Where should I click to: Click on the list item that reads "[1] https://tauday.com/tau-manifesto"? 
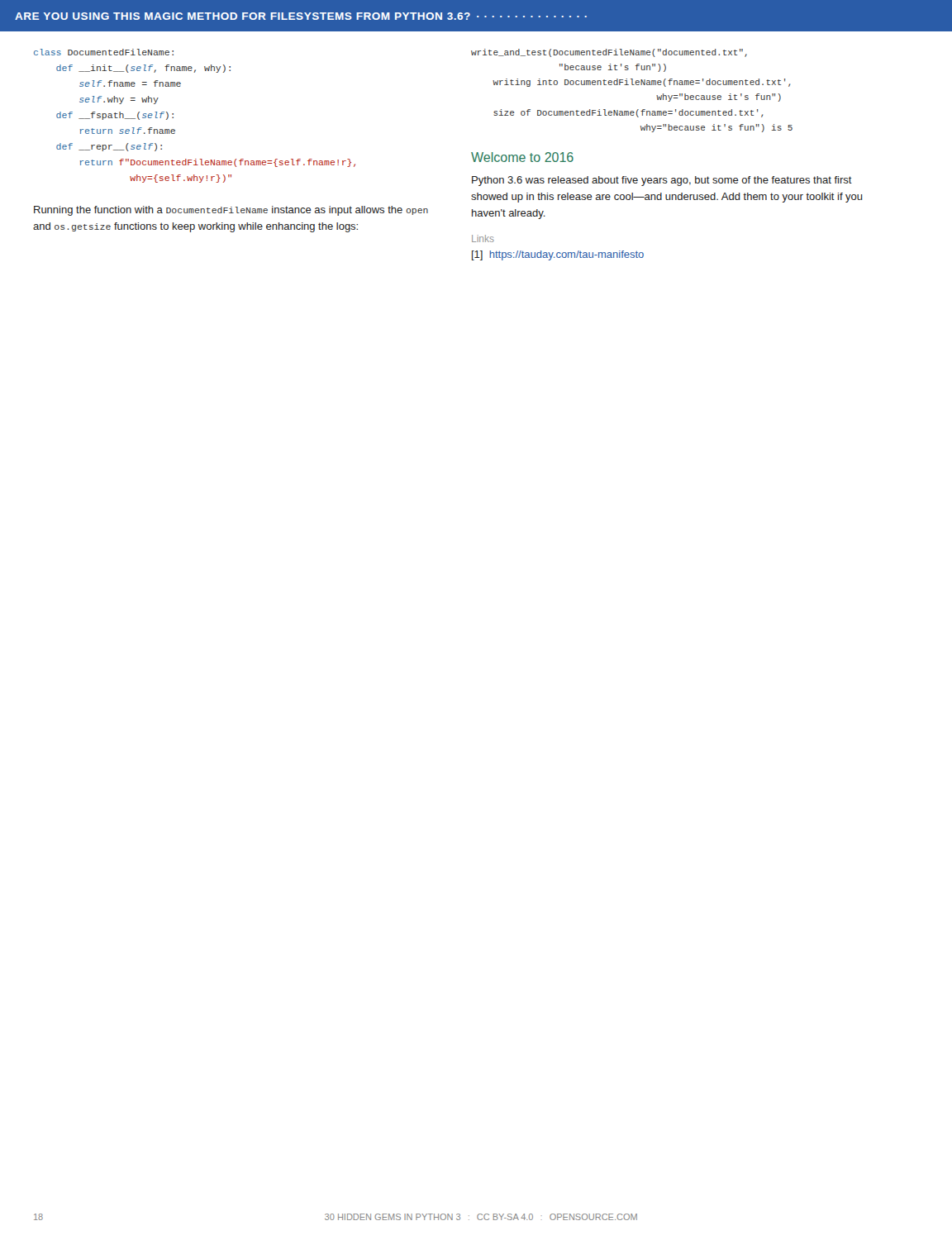pyautogui.click(x=558, y=254)
